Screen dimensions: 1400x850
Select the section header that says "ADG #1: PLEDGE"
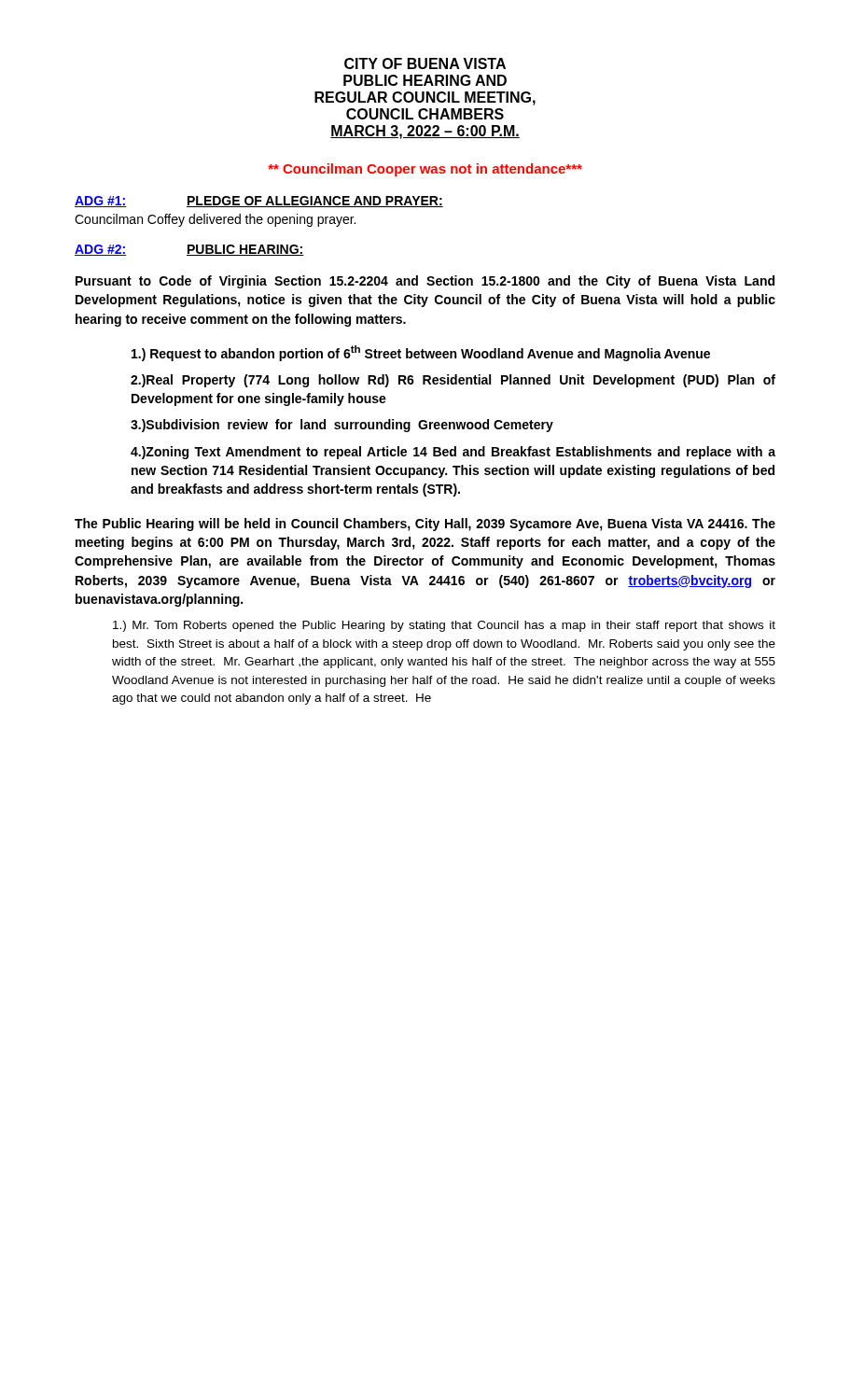pos(259,201)
